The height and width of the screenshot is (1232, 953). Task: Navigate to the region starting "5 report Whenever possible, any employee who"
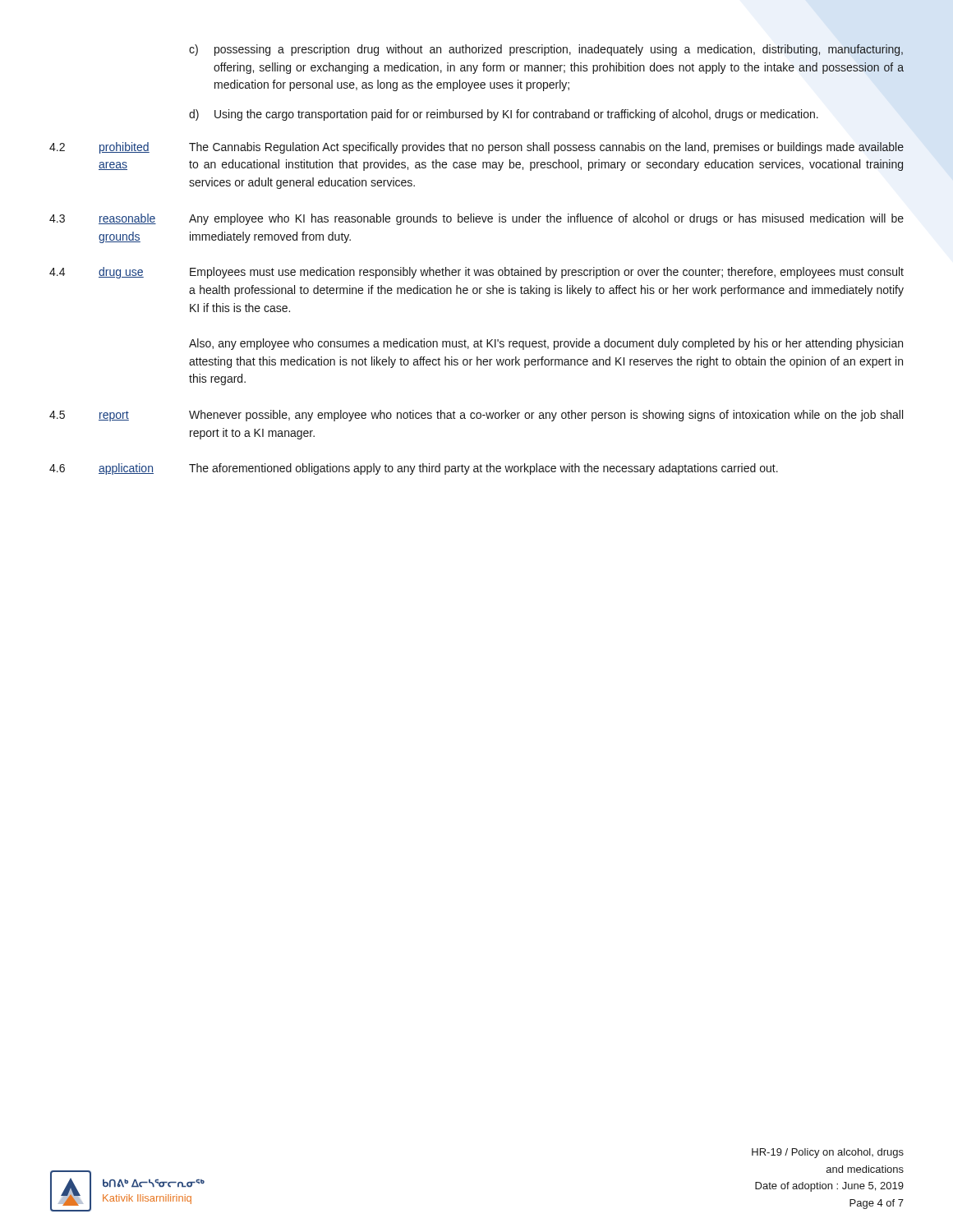[x=476, y=424]
